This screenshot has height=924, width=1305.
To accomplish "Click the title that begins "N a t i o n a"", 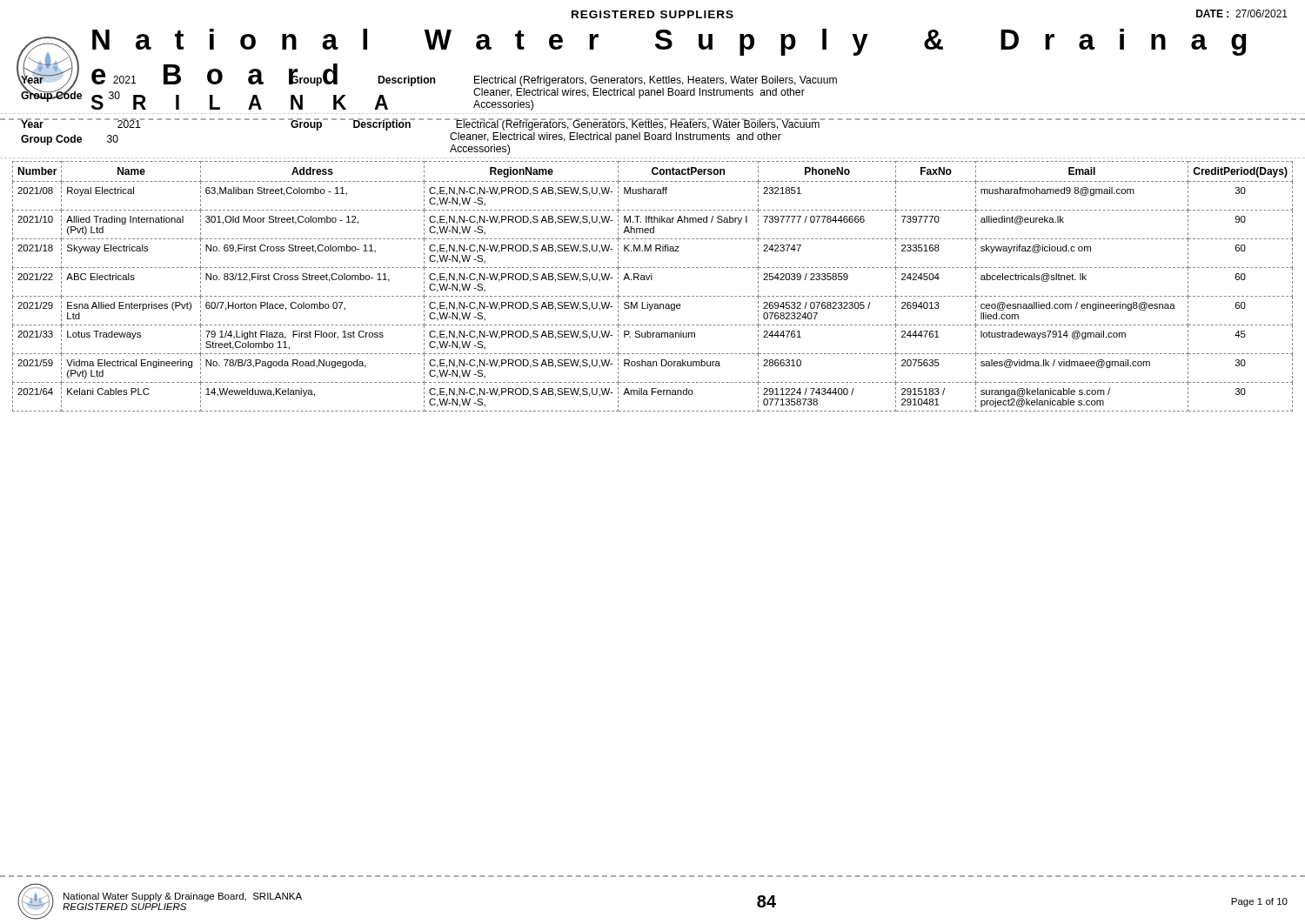I will (652, 69).
